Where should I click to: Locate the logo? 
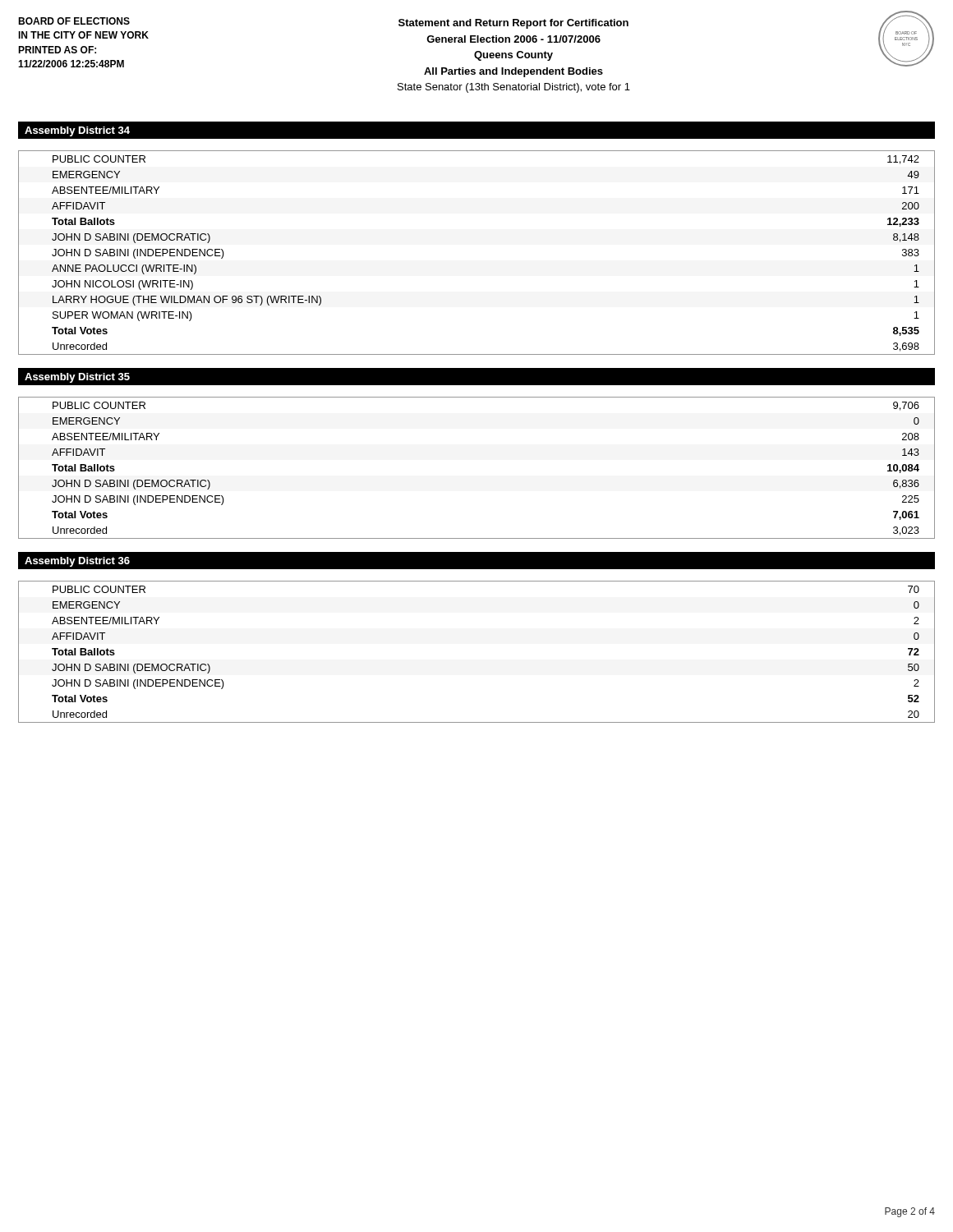[906, 39]
